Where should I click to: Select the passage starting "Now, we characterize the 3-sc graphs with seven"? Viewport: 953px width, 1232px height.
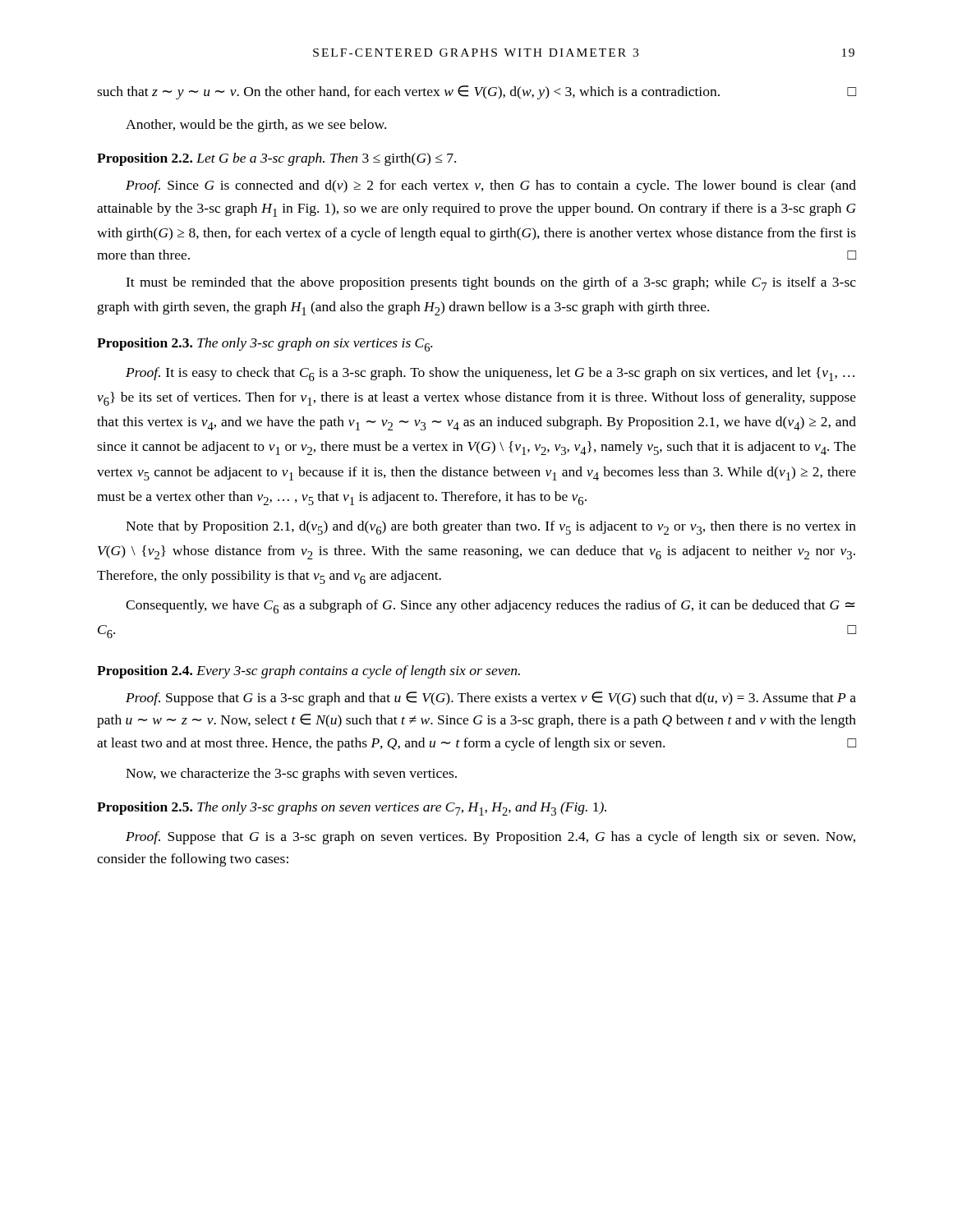[292, 773]
